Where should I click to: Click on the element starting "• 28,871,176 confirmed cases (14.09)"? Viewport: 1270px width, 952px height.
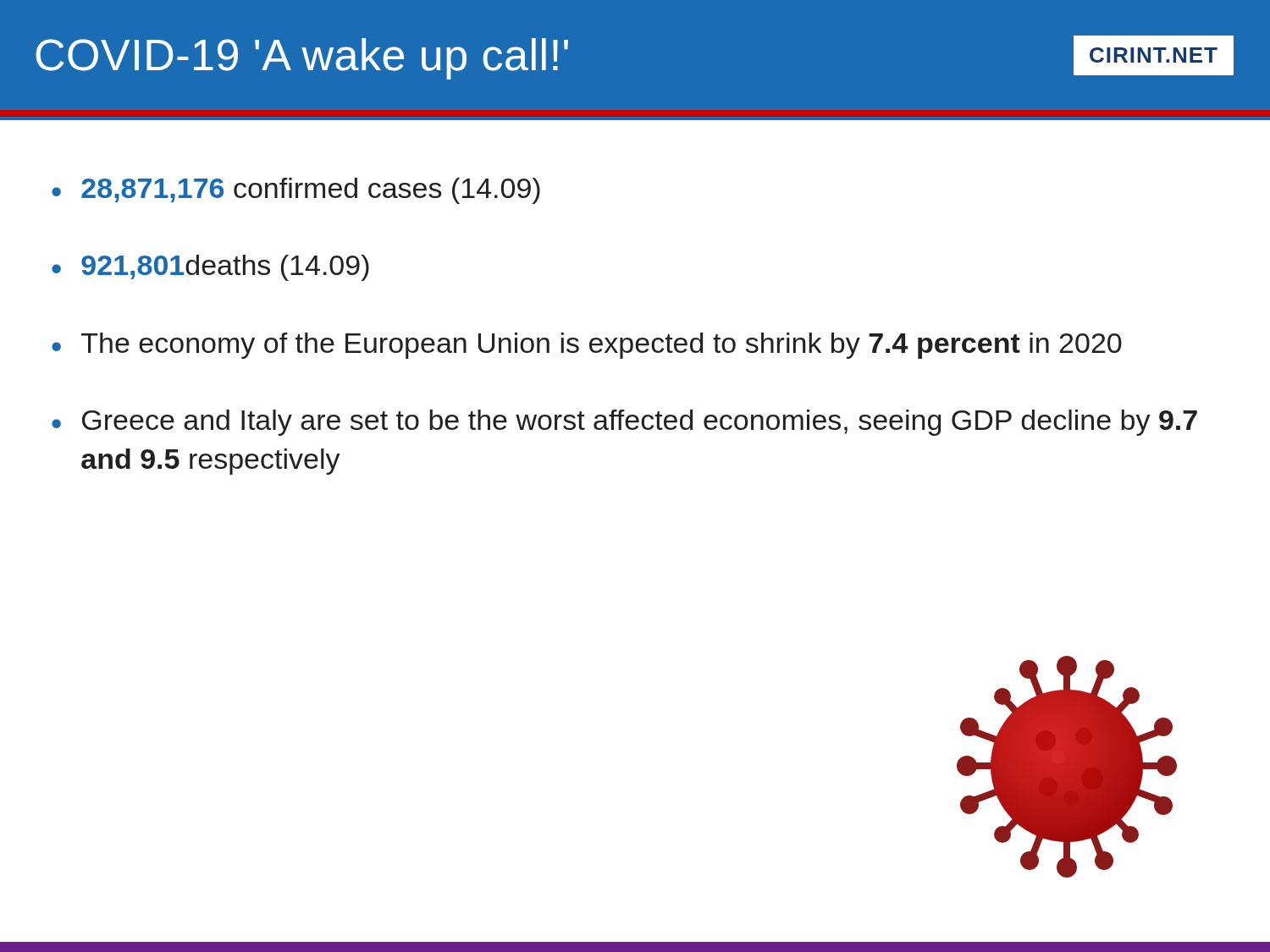(x=296, y=191)
